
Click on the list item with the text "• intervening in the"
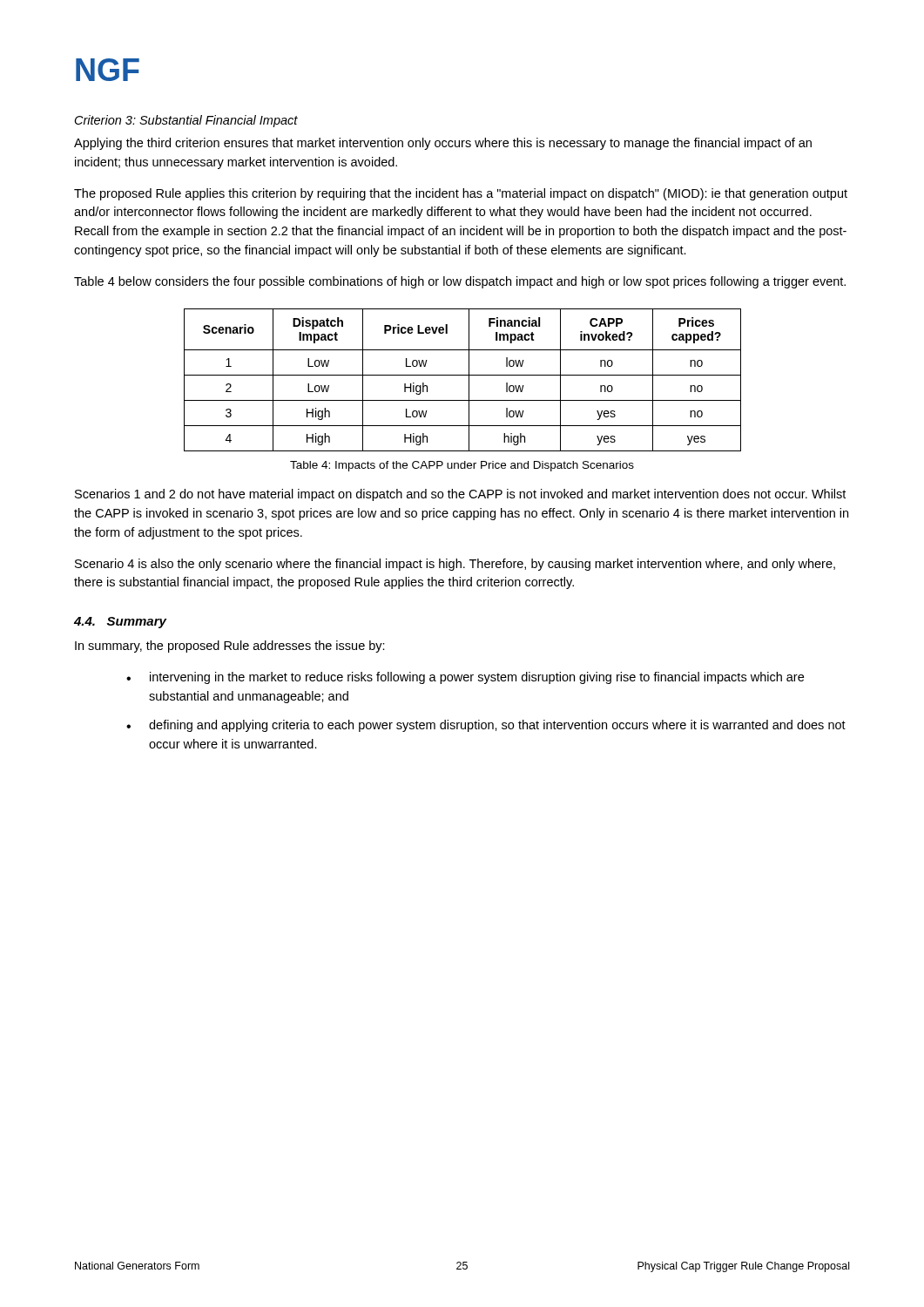[x=488, y=687]
